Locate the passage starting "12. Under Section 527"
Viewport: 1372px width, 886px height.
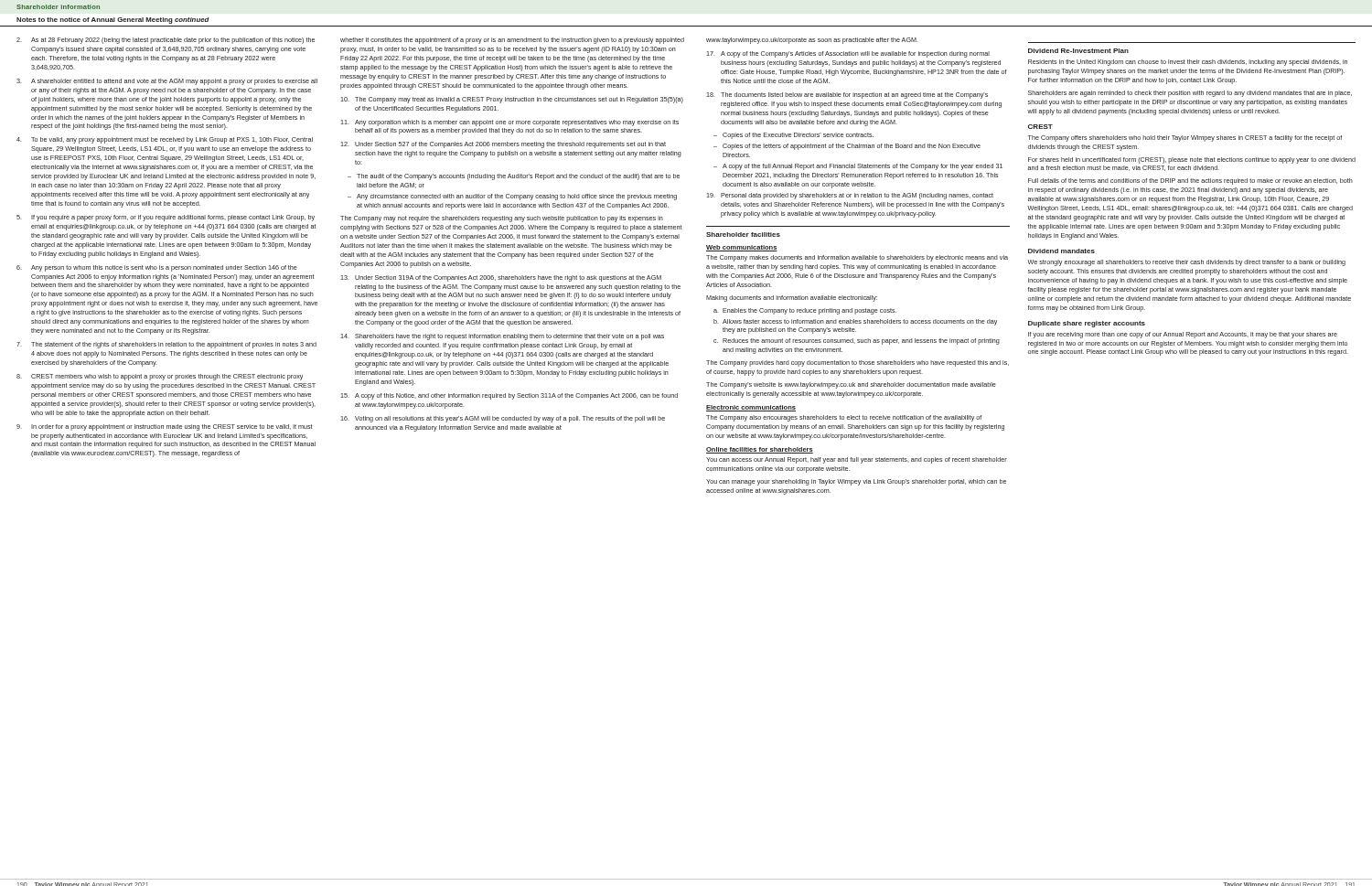pyautogui.click(x=512, y=154)
